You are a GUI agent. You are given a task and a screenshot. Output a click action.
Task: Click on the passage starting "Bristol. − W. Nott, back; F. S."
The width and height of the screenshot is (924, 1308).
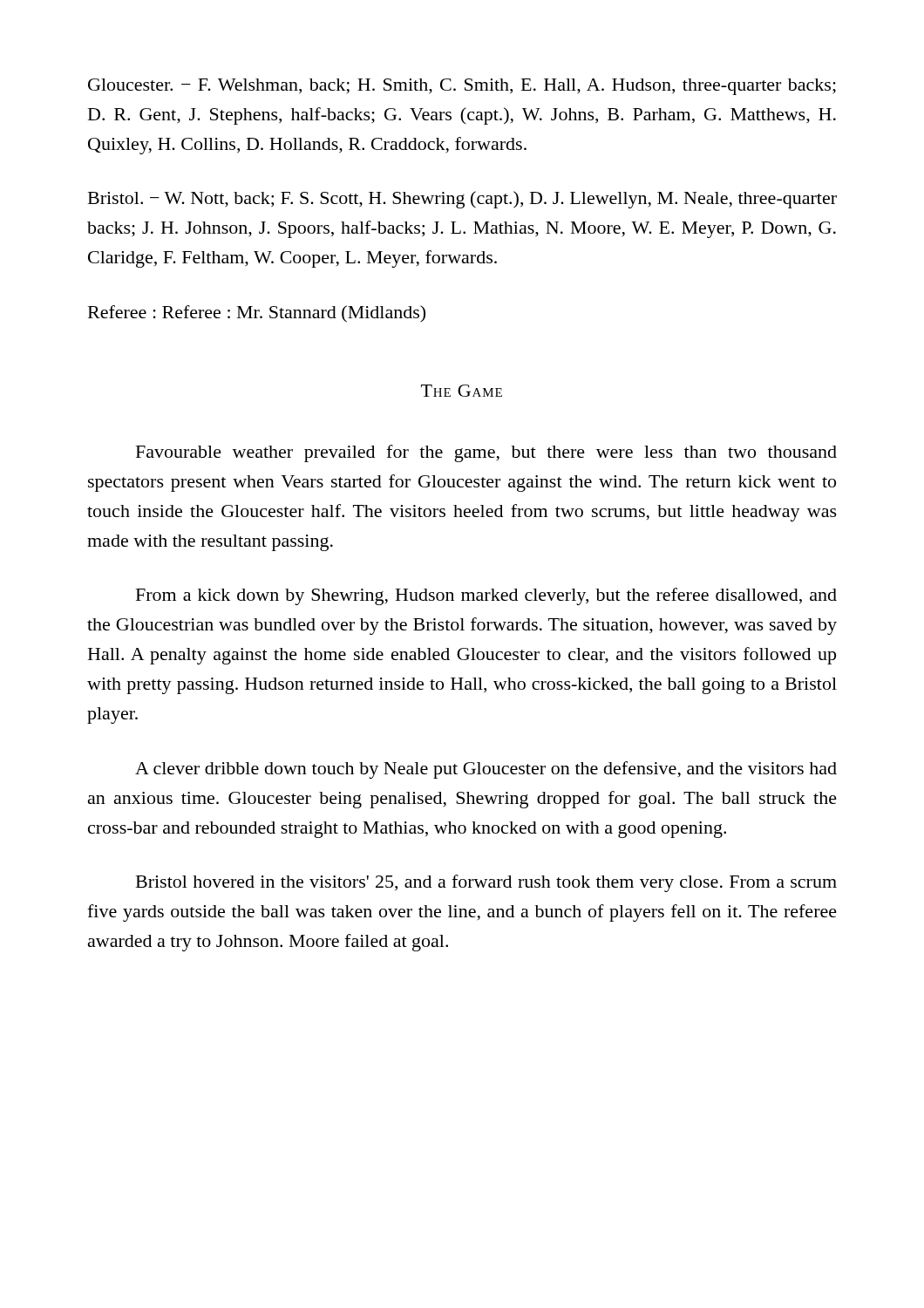(462, 228)
